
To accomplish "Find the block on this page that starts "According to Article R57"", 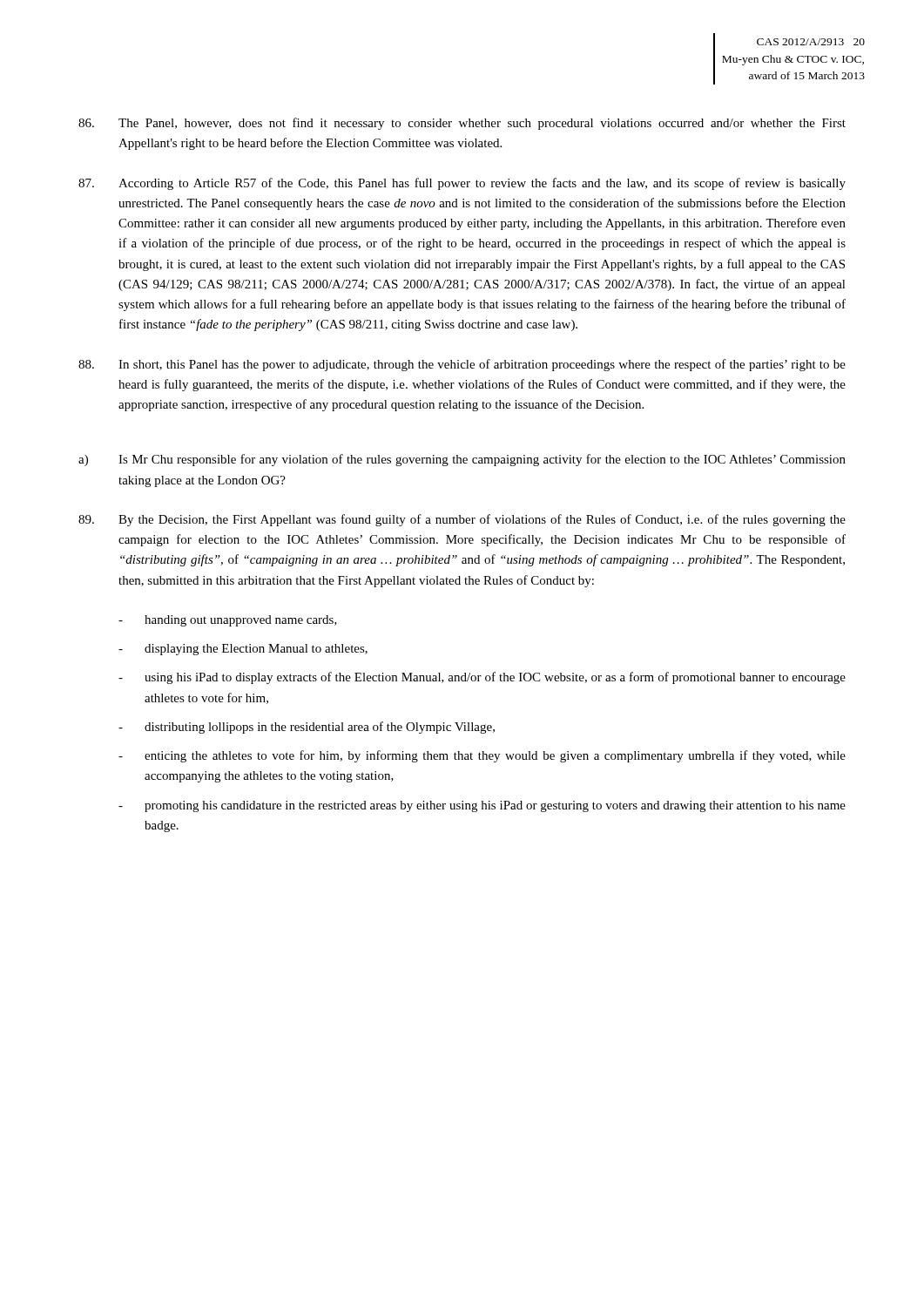I will click(462, 254).
